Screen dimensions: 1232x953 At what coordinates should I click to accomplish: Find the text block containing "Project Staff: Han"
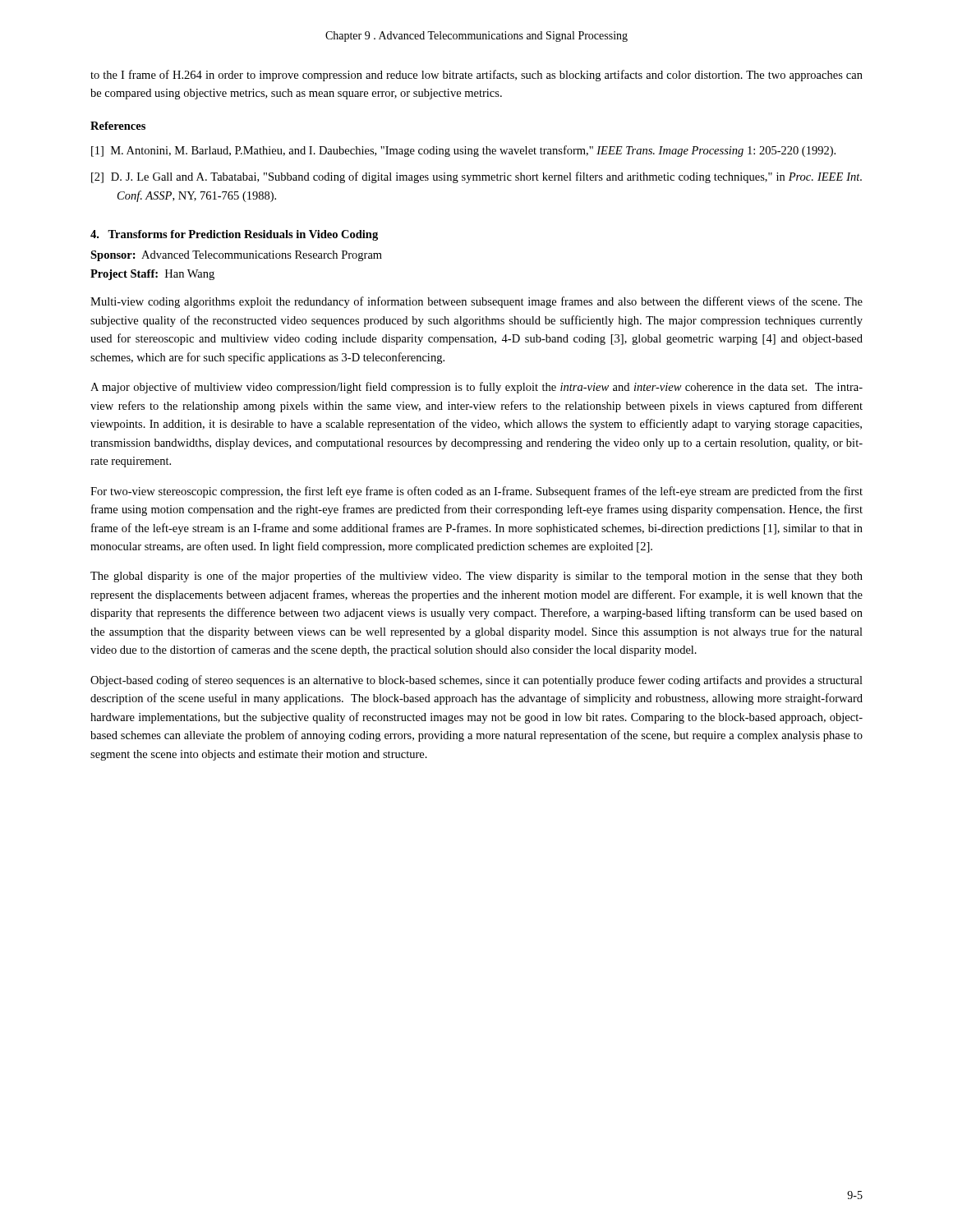[x=153, y=274]
